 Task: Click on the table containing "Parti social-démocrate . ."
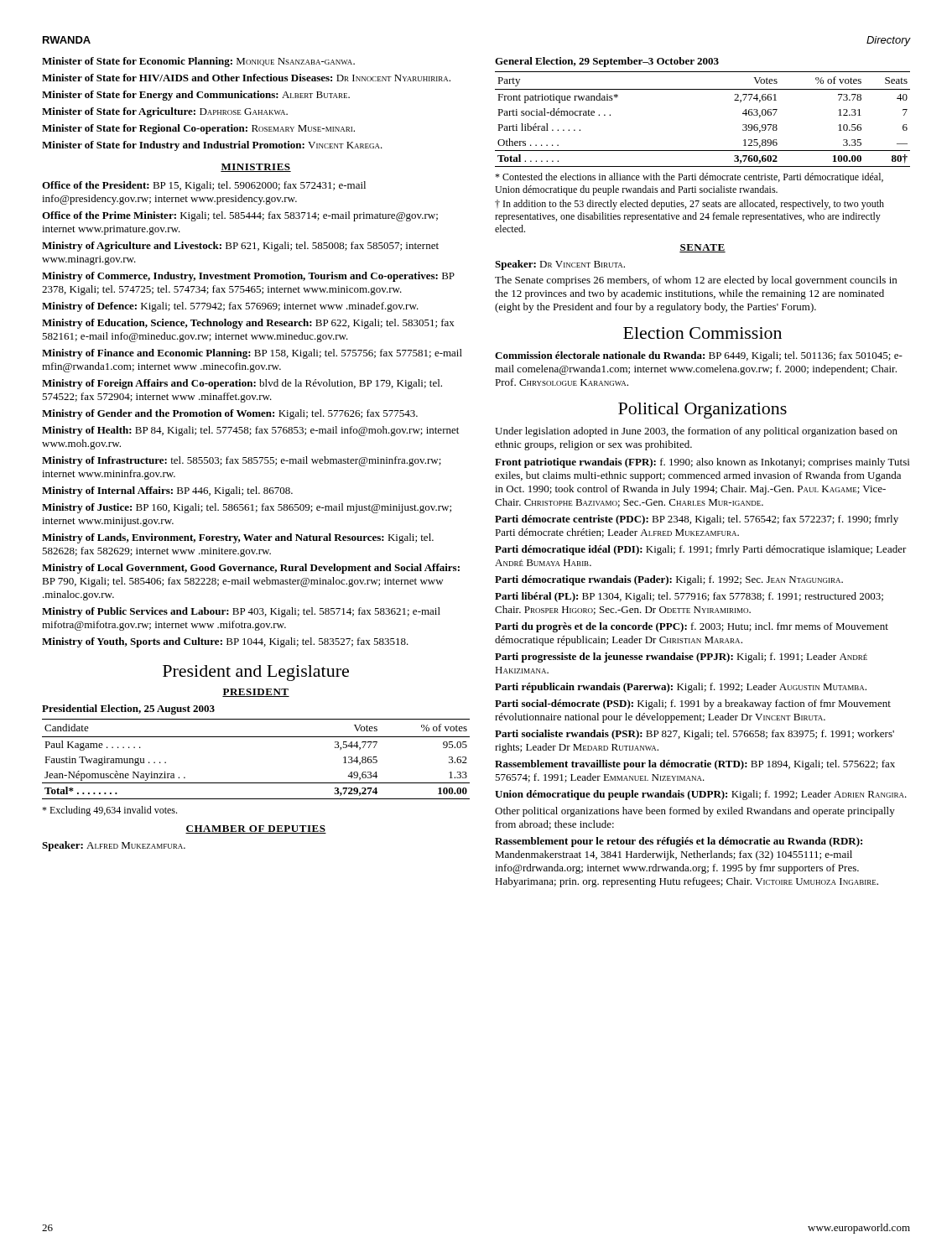click(x=702, y=119)
